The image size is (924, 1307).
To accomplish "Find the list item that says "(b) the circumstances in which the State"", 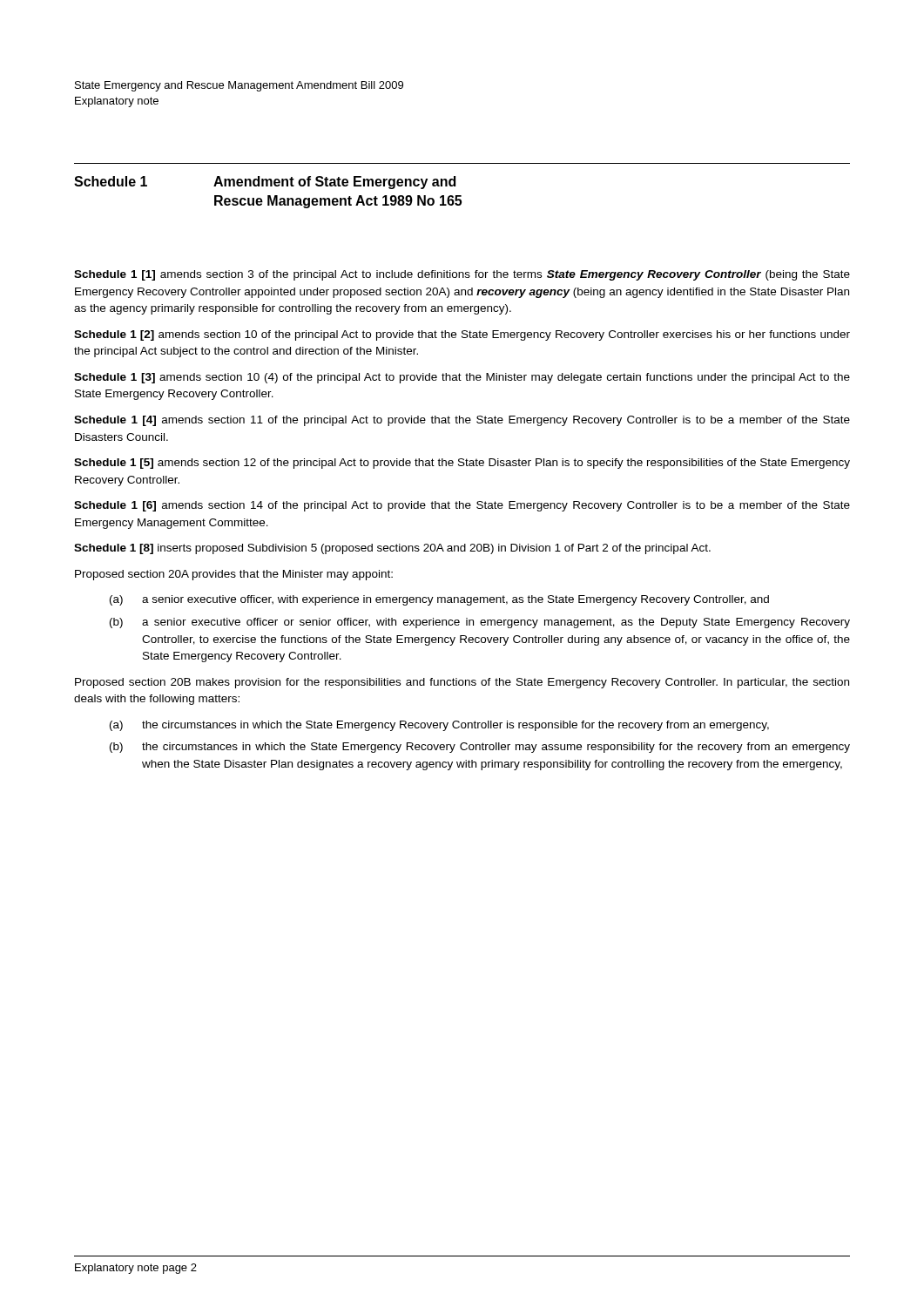I will coord(479,755).
